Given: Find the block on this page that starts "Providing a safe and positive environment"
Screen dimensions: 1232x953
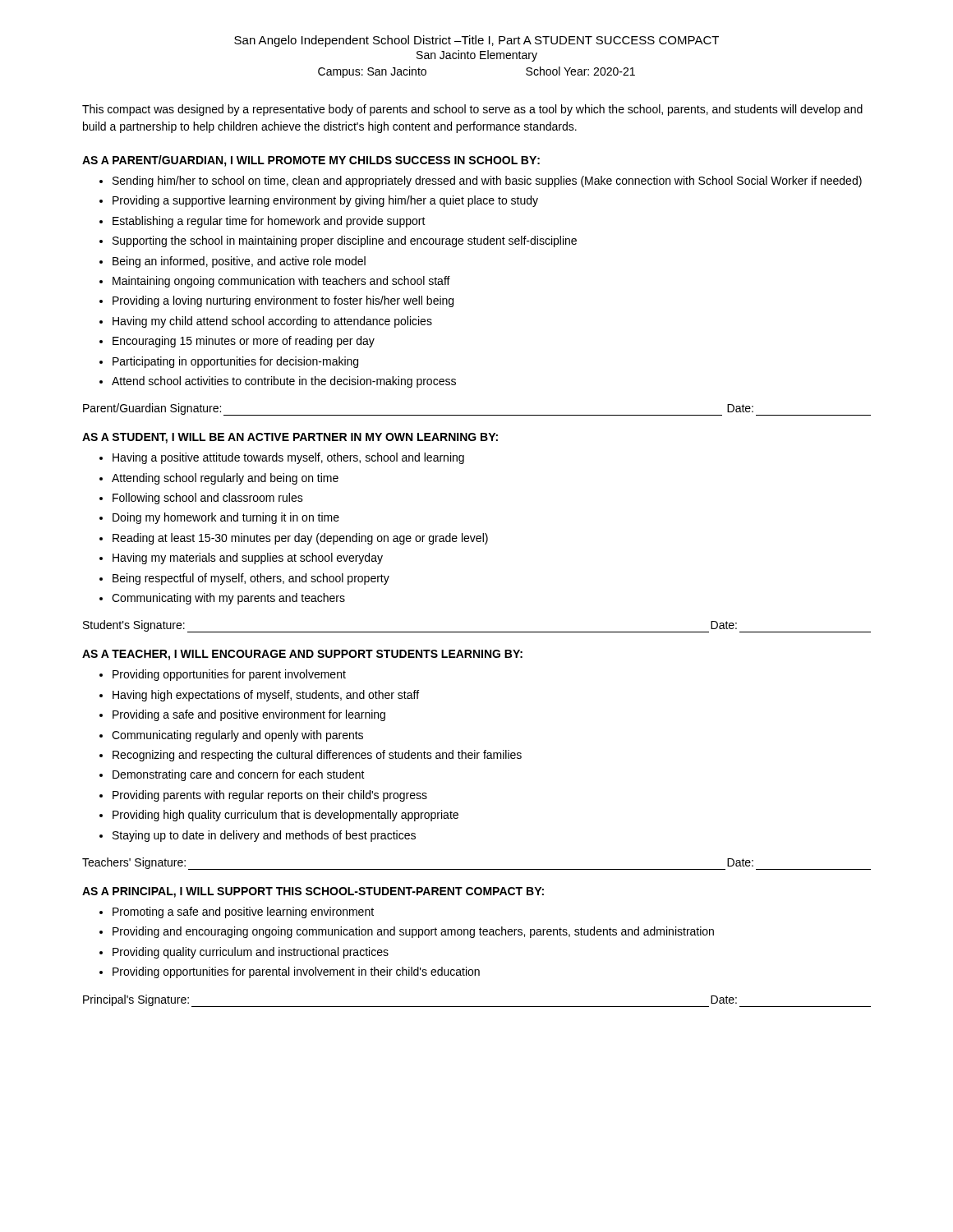Looking at the screenshot, I should [249, 715].
